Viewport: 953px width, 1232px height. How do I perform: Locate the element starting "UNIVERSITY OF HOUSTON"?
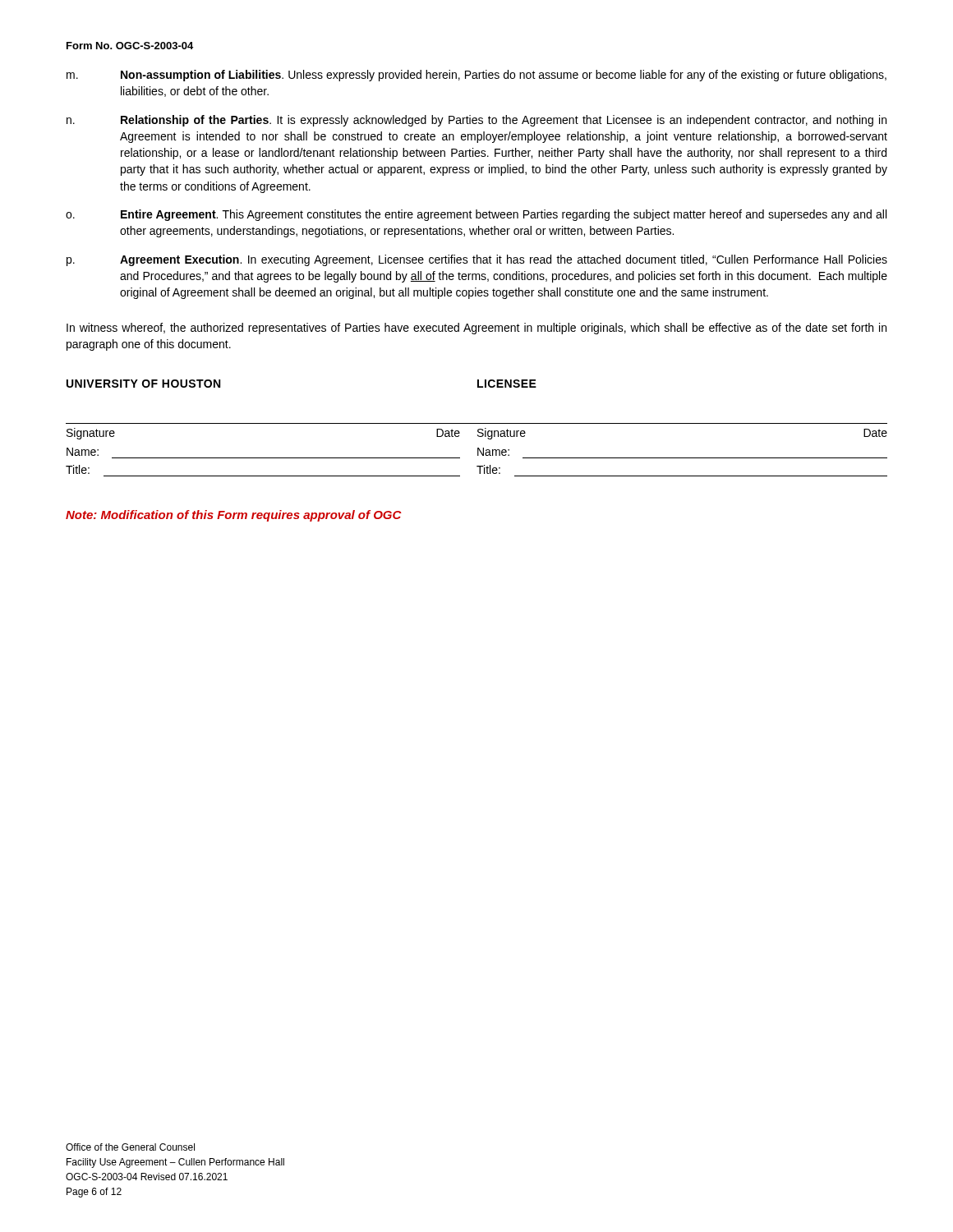[144, 384]
